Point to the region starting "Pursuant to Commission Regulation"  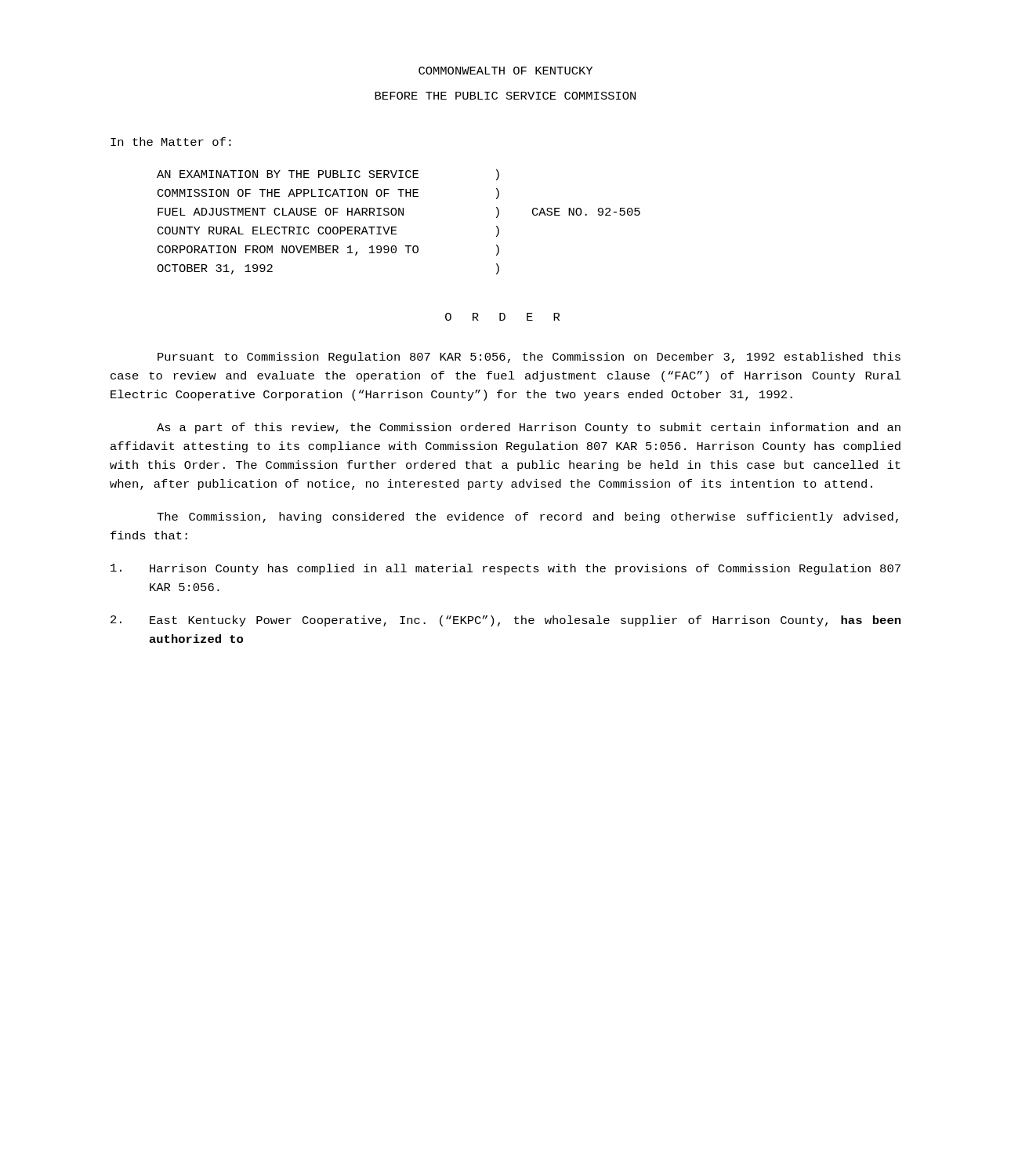click(x=505, y=376)
